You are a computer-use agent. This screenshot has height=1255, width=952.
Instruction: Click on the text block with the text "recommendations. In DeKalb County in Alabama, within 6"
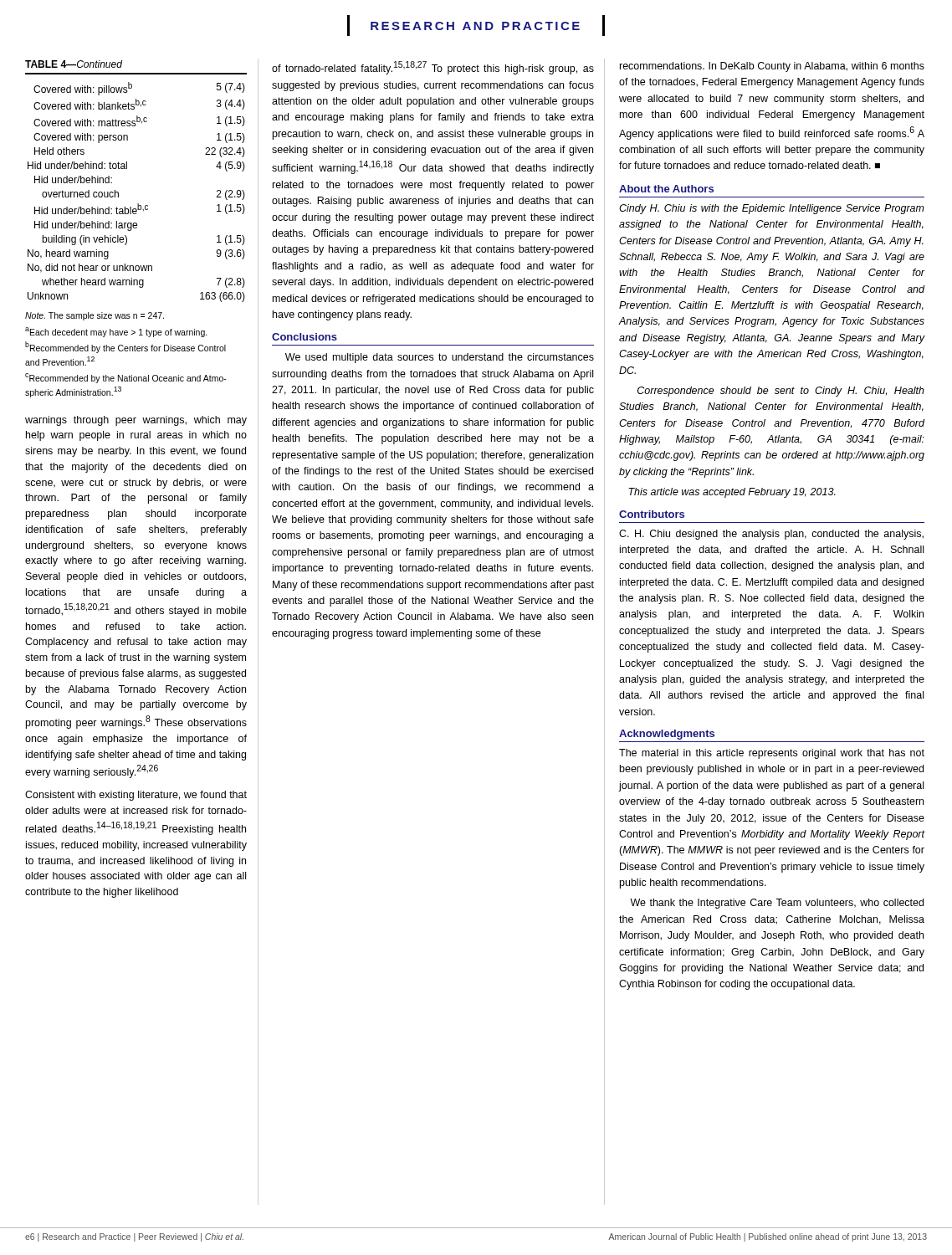pos(772,117)
